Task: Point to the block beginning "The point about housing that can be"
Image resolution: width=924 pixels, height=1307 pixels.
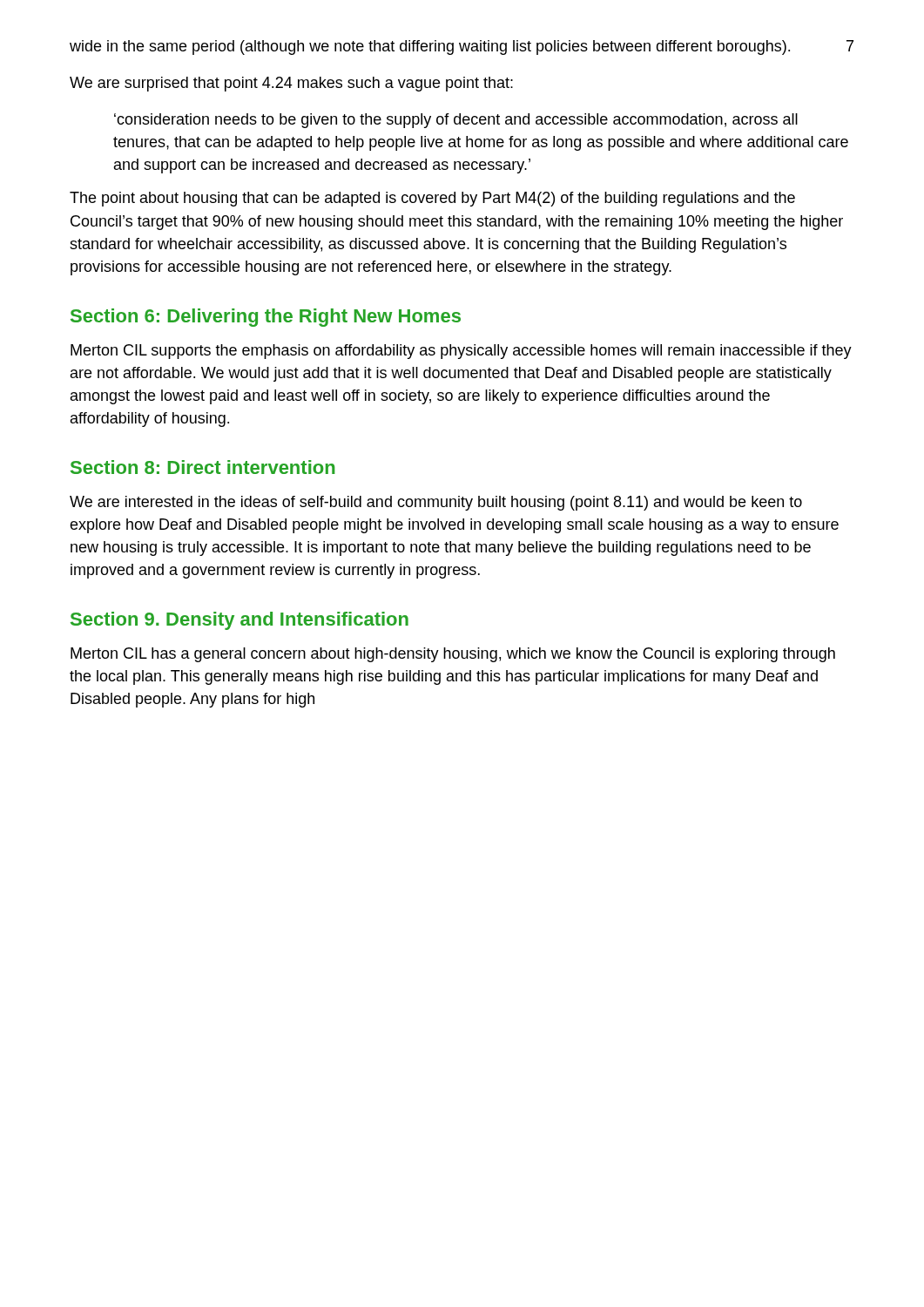Action: click(456, 232)
